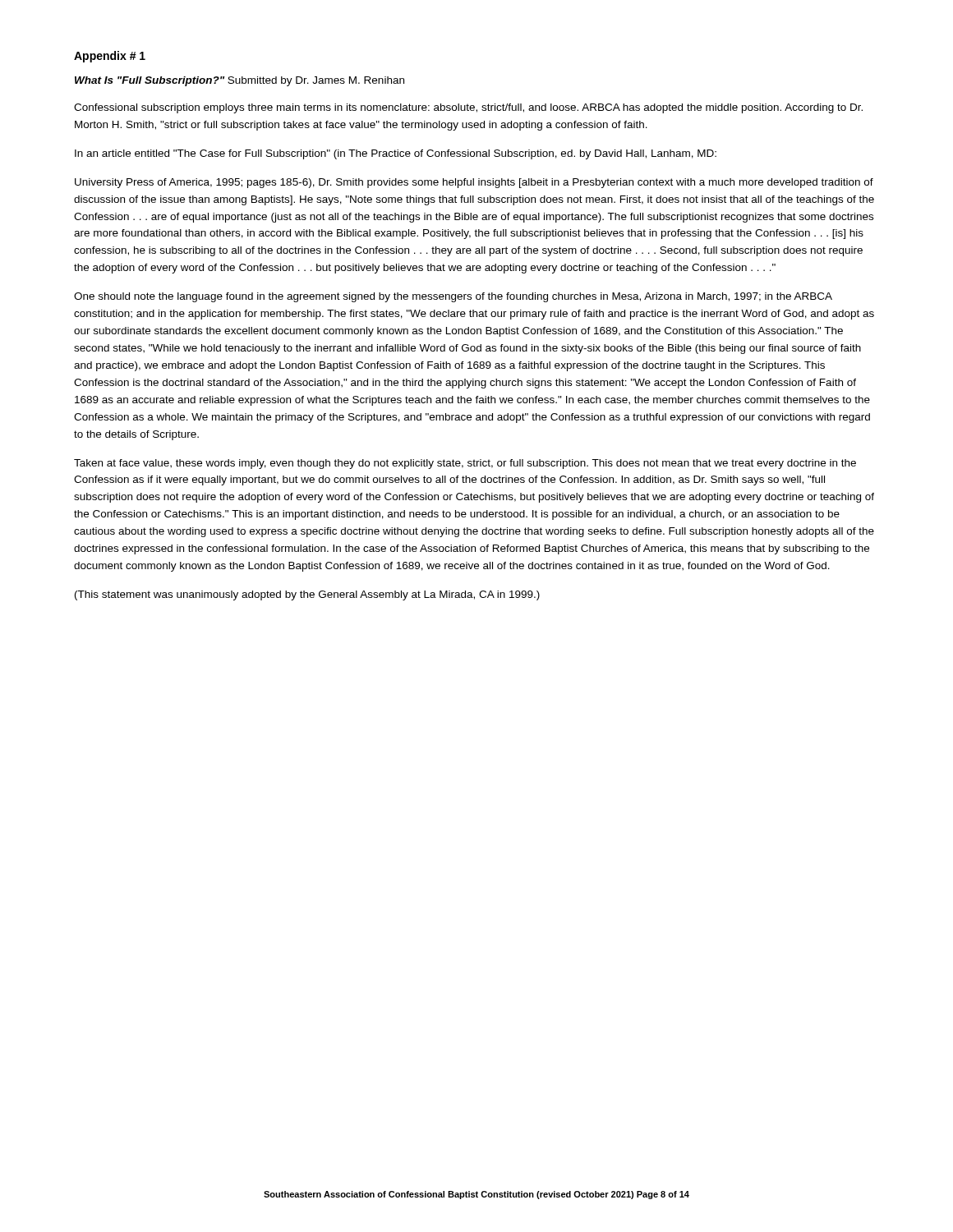Screen dimensions: 1232x953
Task: Point to the block starting "Appendix # 1"
Action: (110, 56)
